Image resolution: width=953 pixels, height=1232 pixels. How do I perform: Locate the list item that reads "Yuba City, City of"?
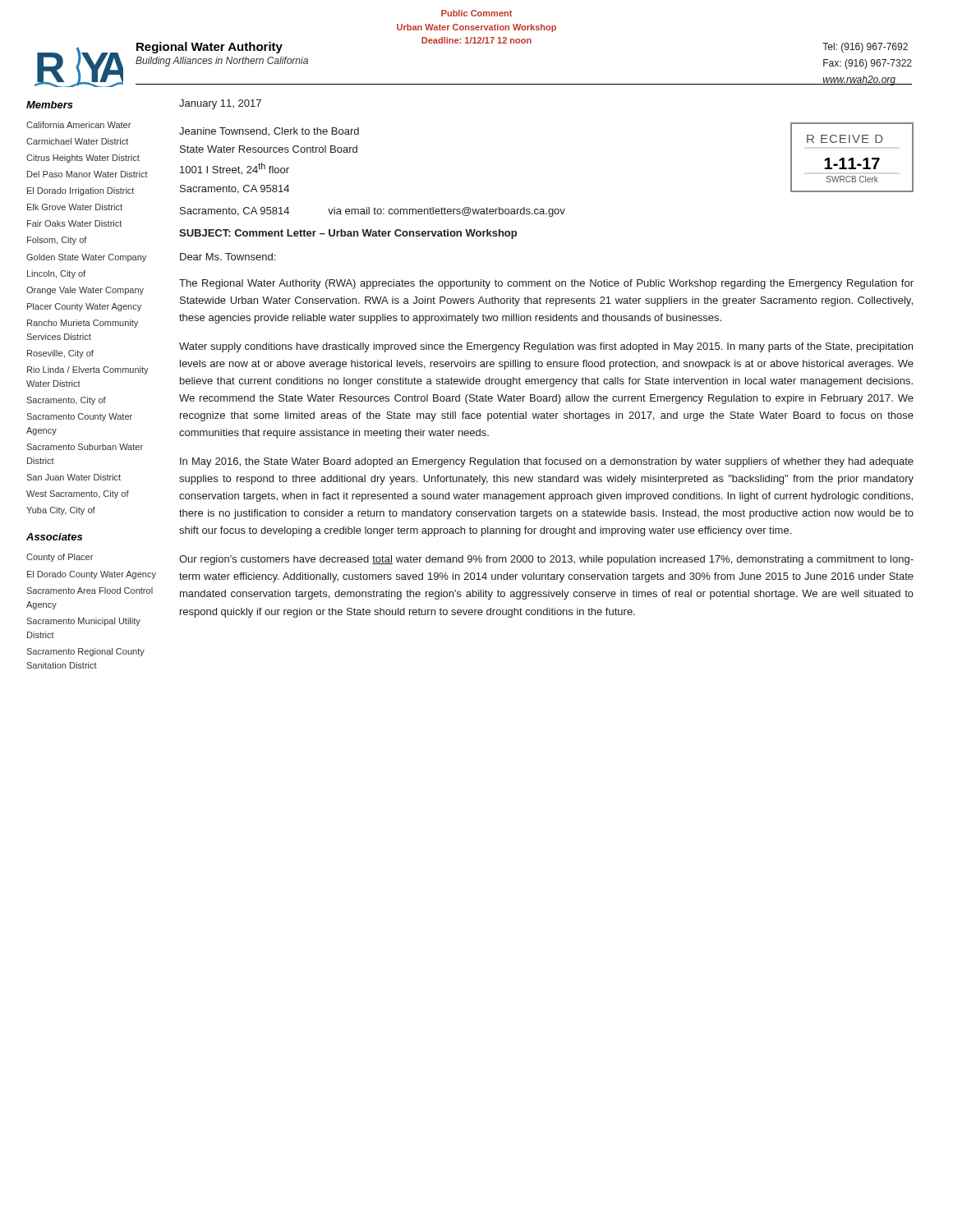[61, 510]
